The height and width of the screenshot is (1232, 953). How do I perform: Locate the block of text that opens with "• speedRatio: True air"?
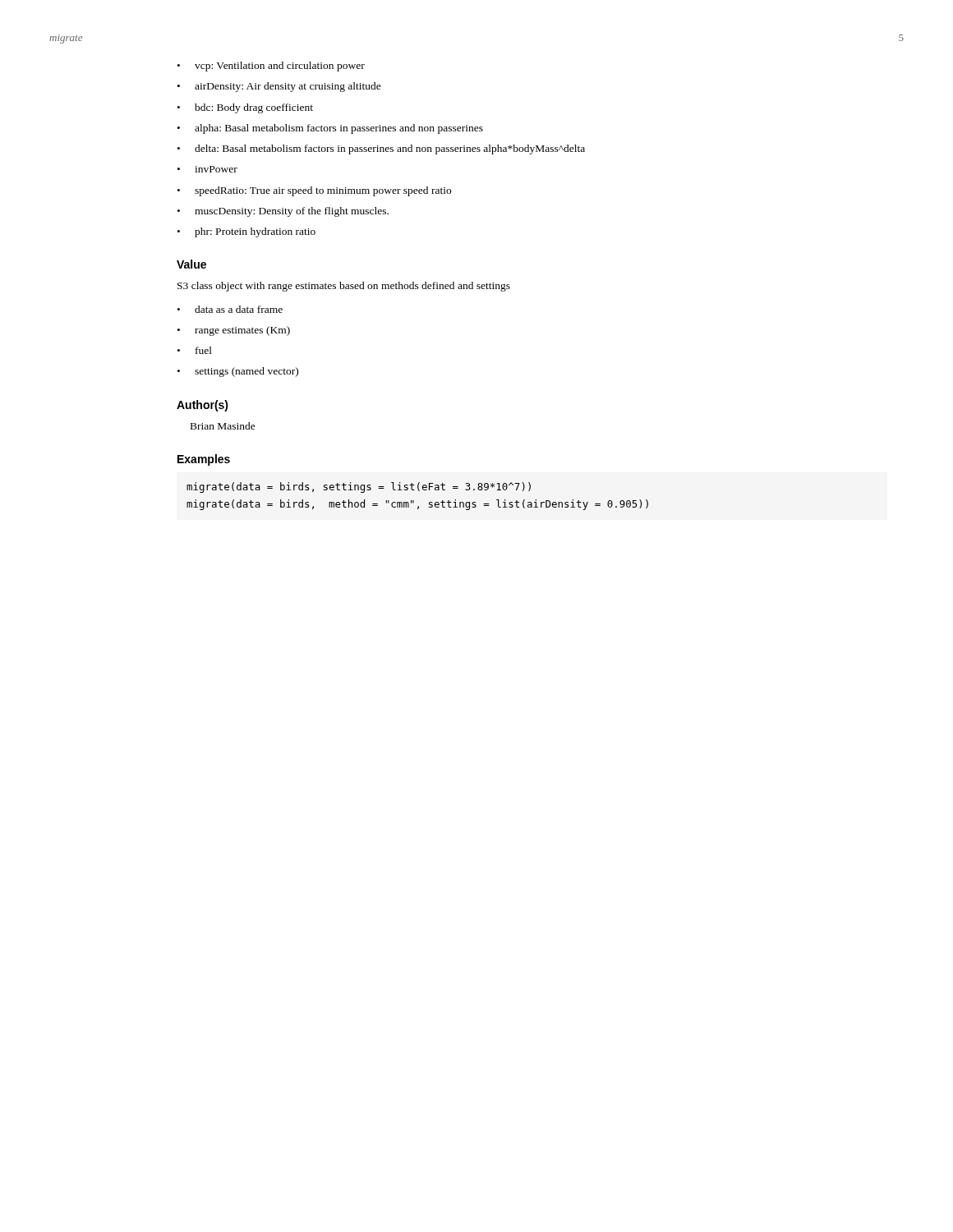[x=314, y=190]
